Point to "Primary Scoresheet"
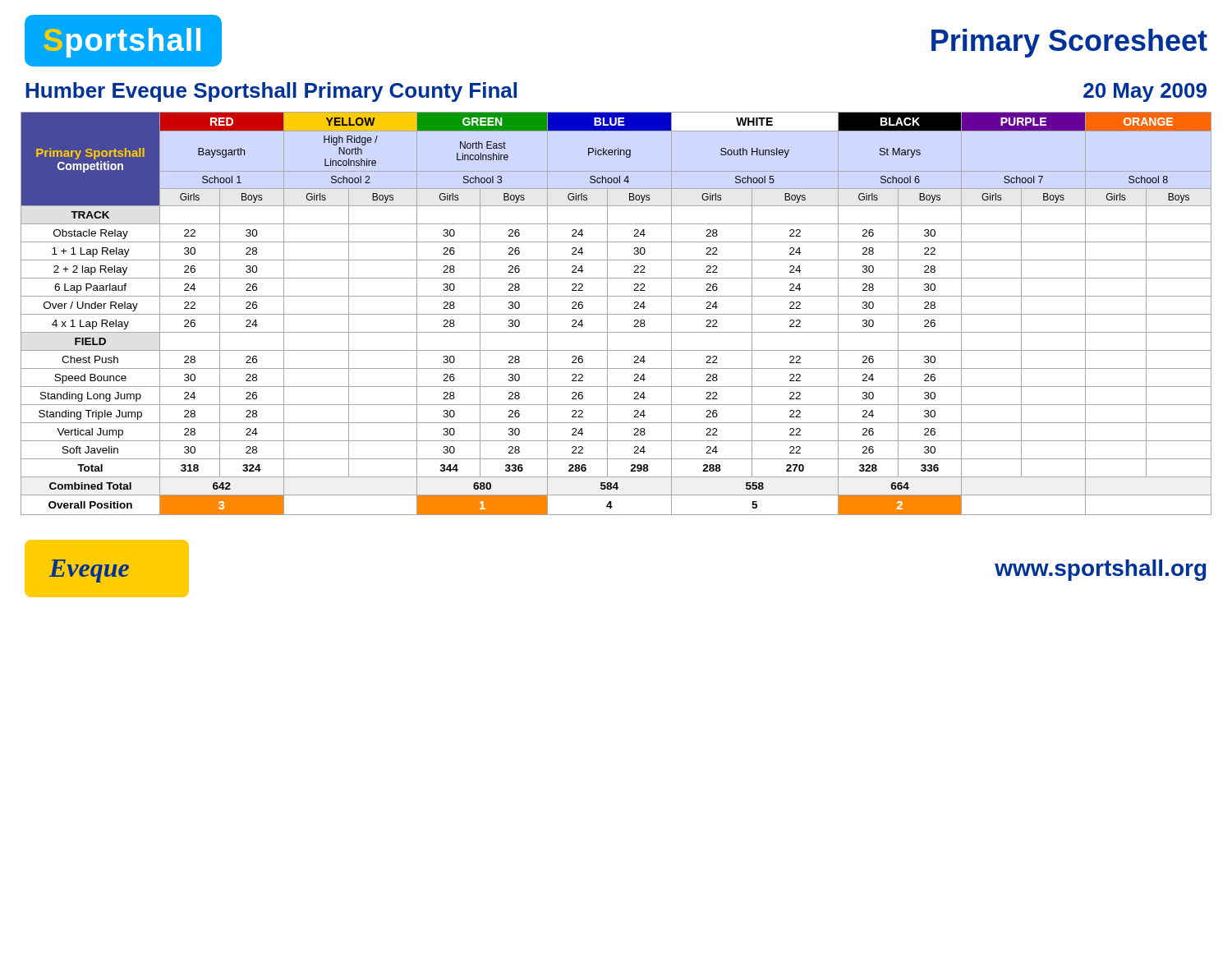The height and width of the screenshot is (953, 1232). (x=1068, y=40)
